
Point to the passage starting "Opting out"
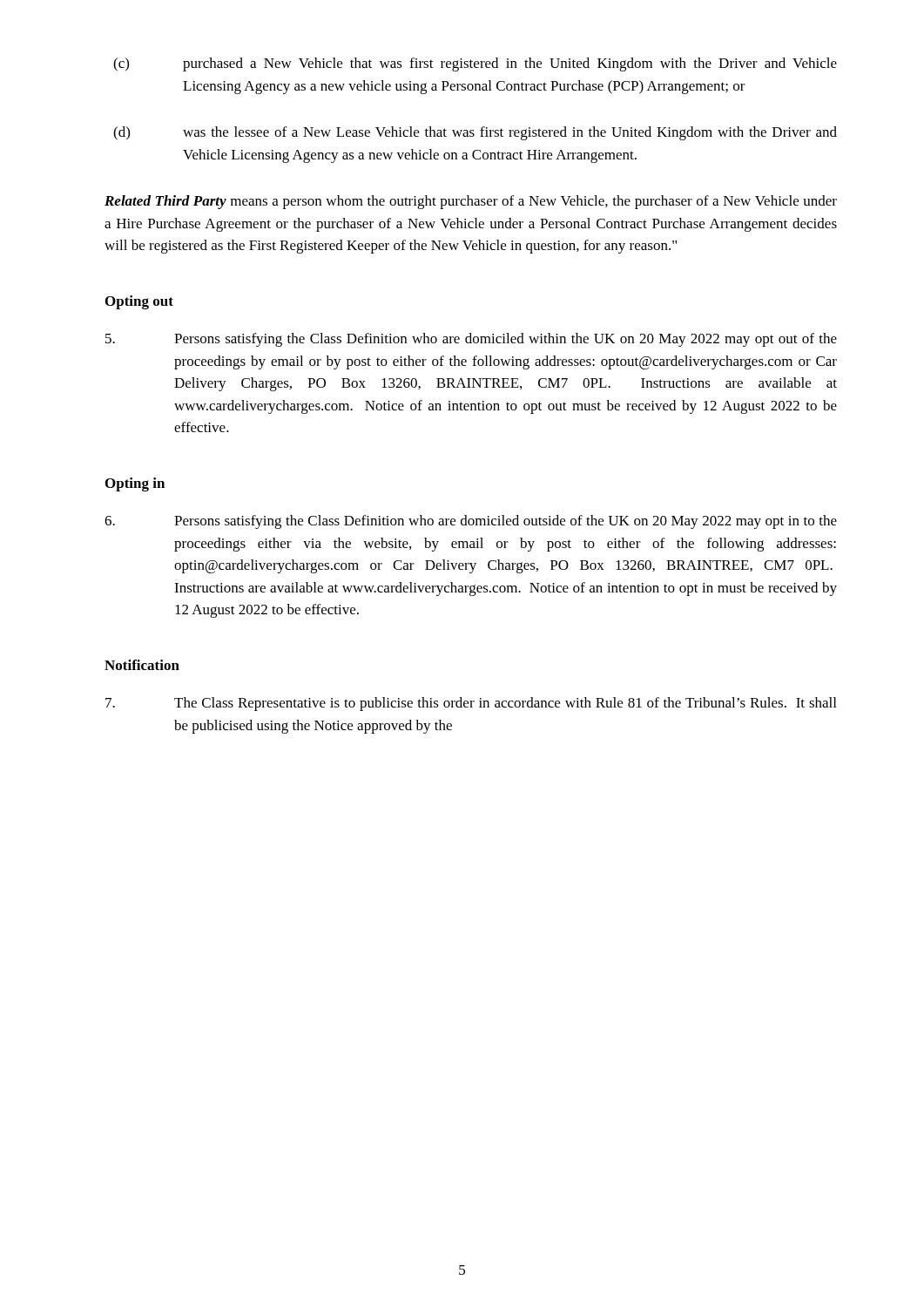tap(139, 301)
